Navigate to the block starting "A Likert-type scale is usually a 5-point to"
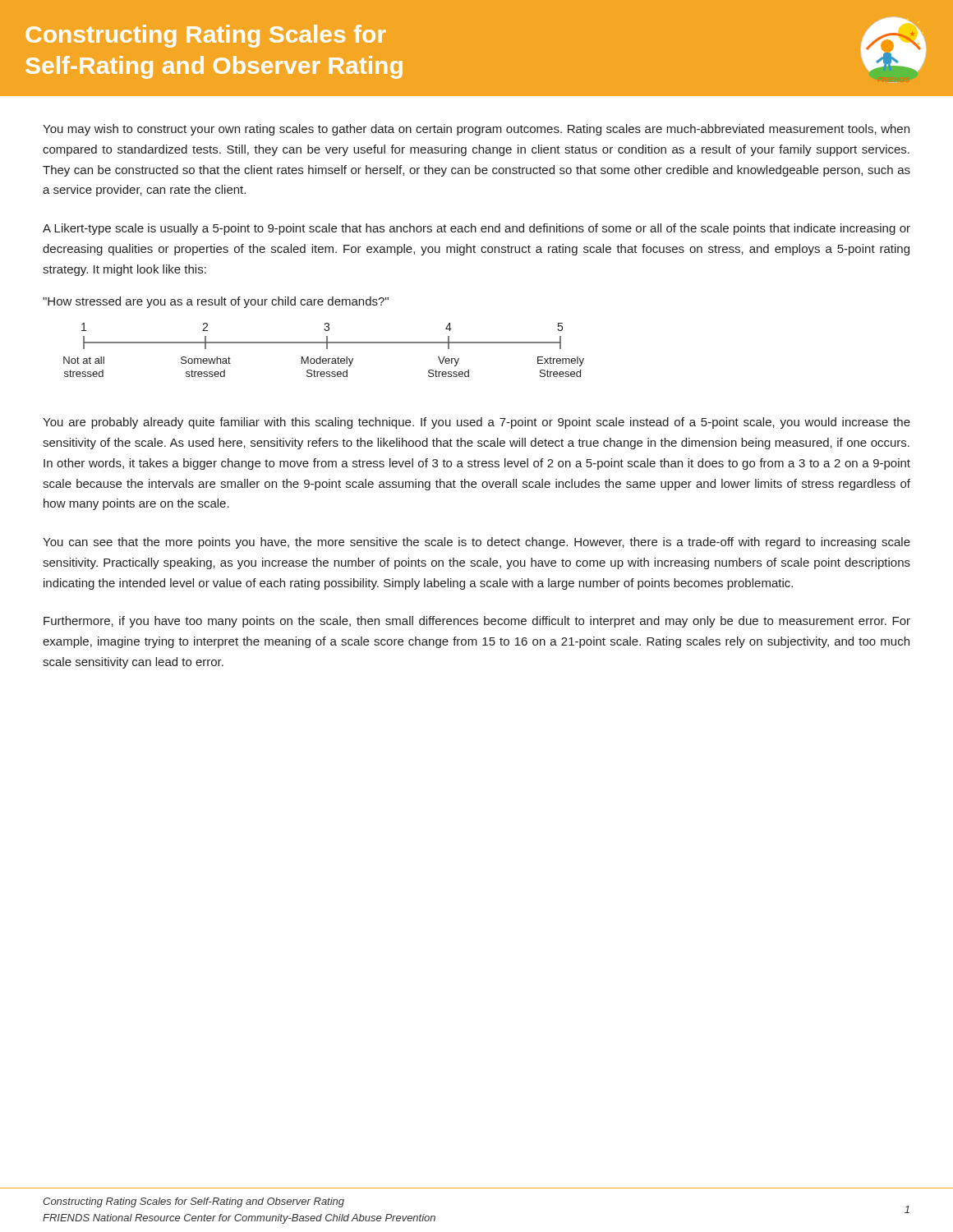 coord(476,248)
